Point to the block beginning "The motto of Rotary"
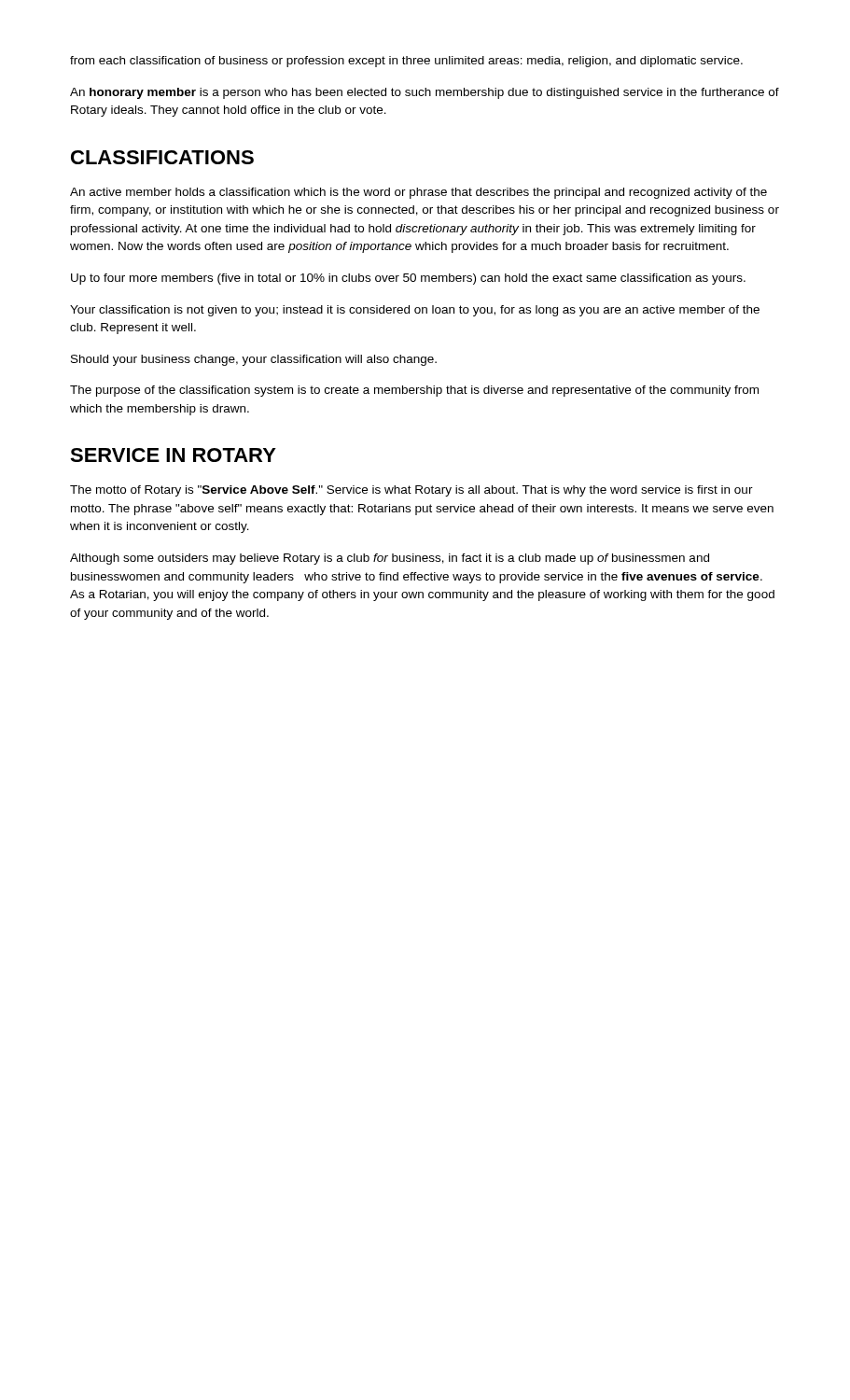Image resolution: width=850 pixels, height=1400 pixels. (x=422, y=508)
